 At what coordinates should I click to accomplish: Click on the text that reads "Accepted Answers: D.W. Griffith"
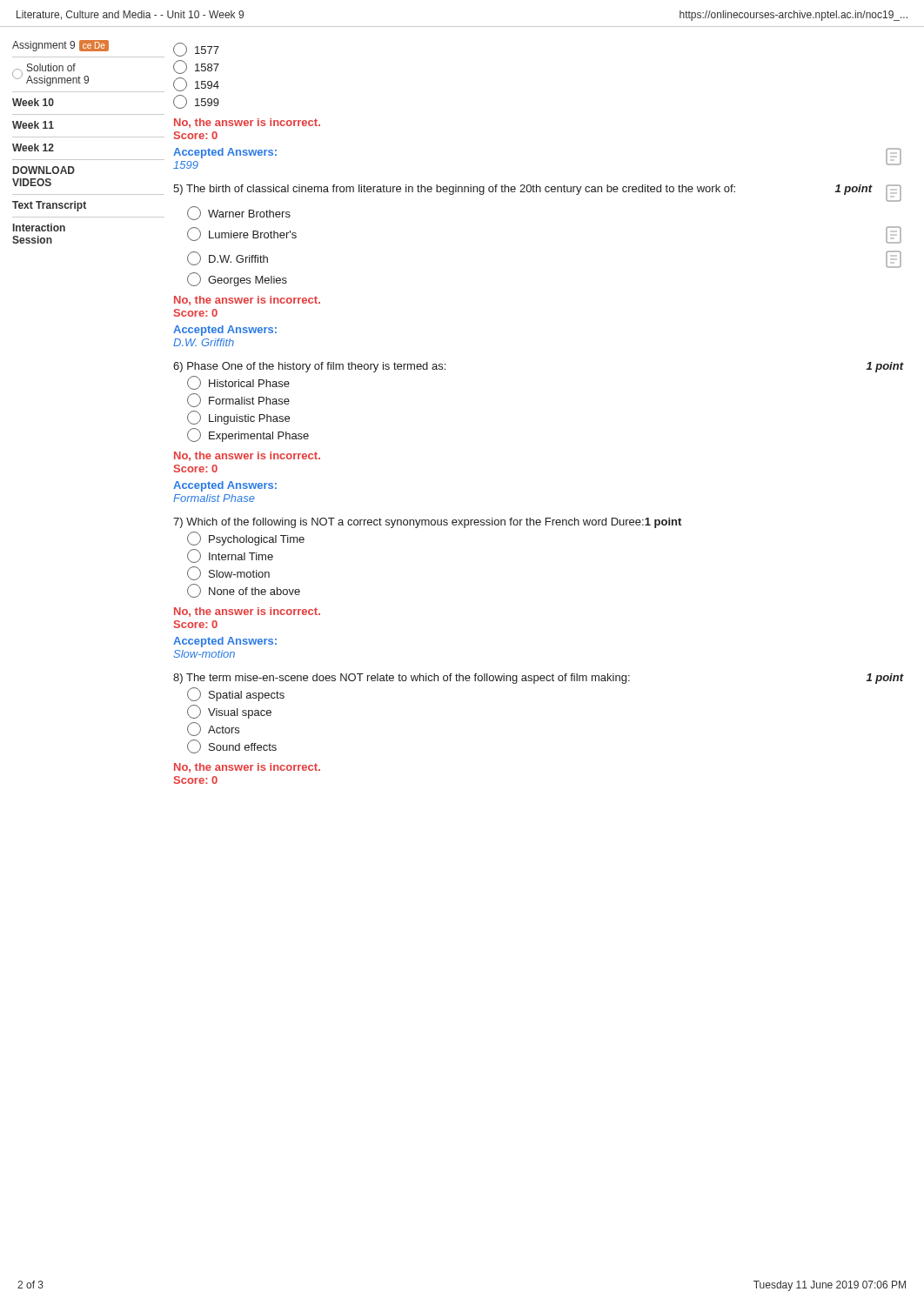click(x=225, y=331)
